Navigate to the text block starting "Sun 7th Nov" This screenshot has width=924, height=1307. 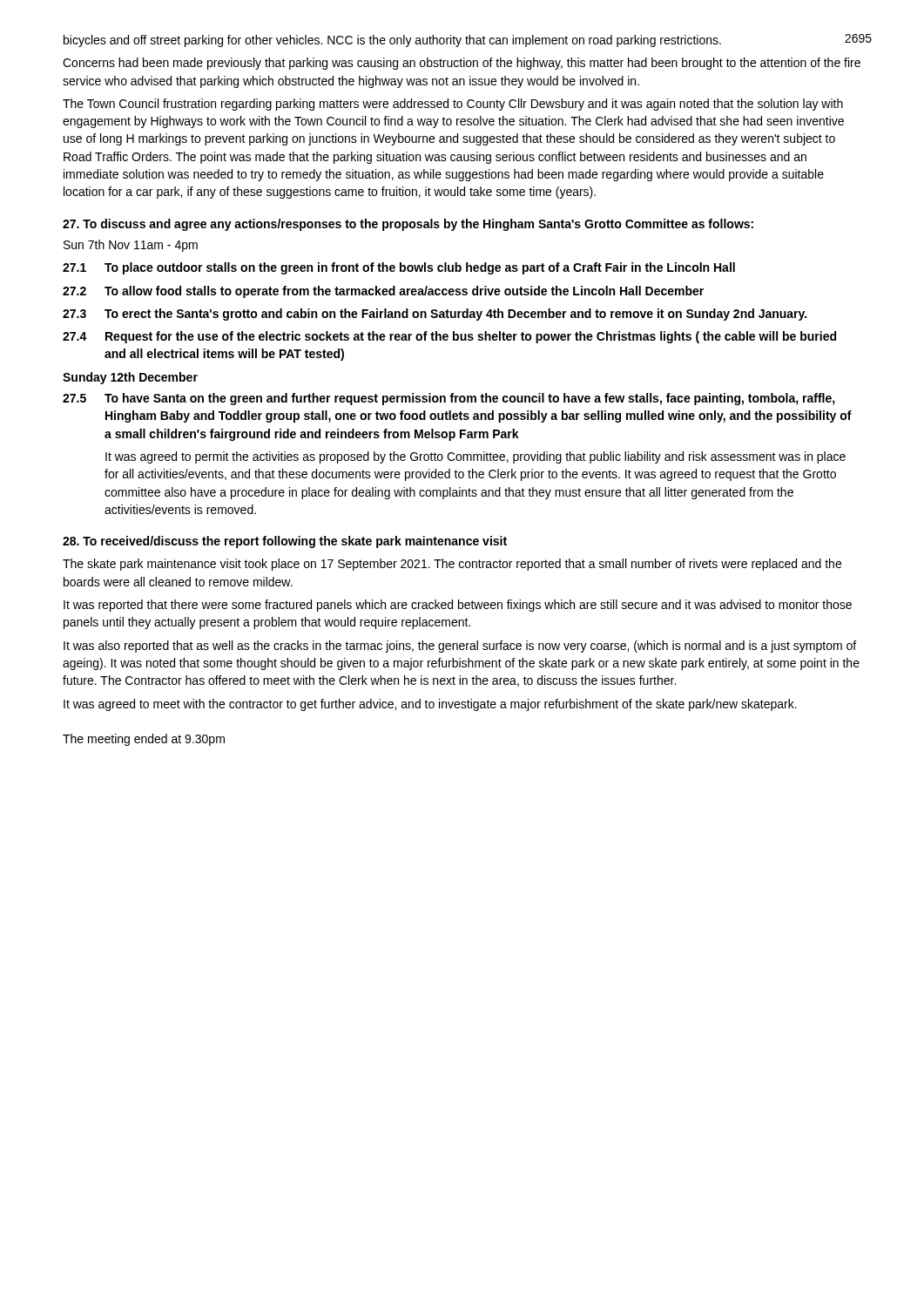[131, 245]
